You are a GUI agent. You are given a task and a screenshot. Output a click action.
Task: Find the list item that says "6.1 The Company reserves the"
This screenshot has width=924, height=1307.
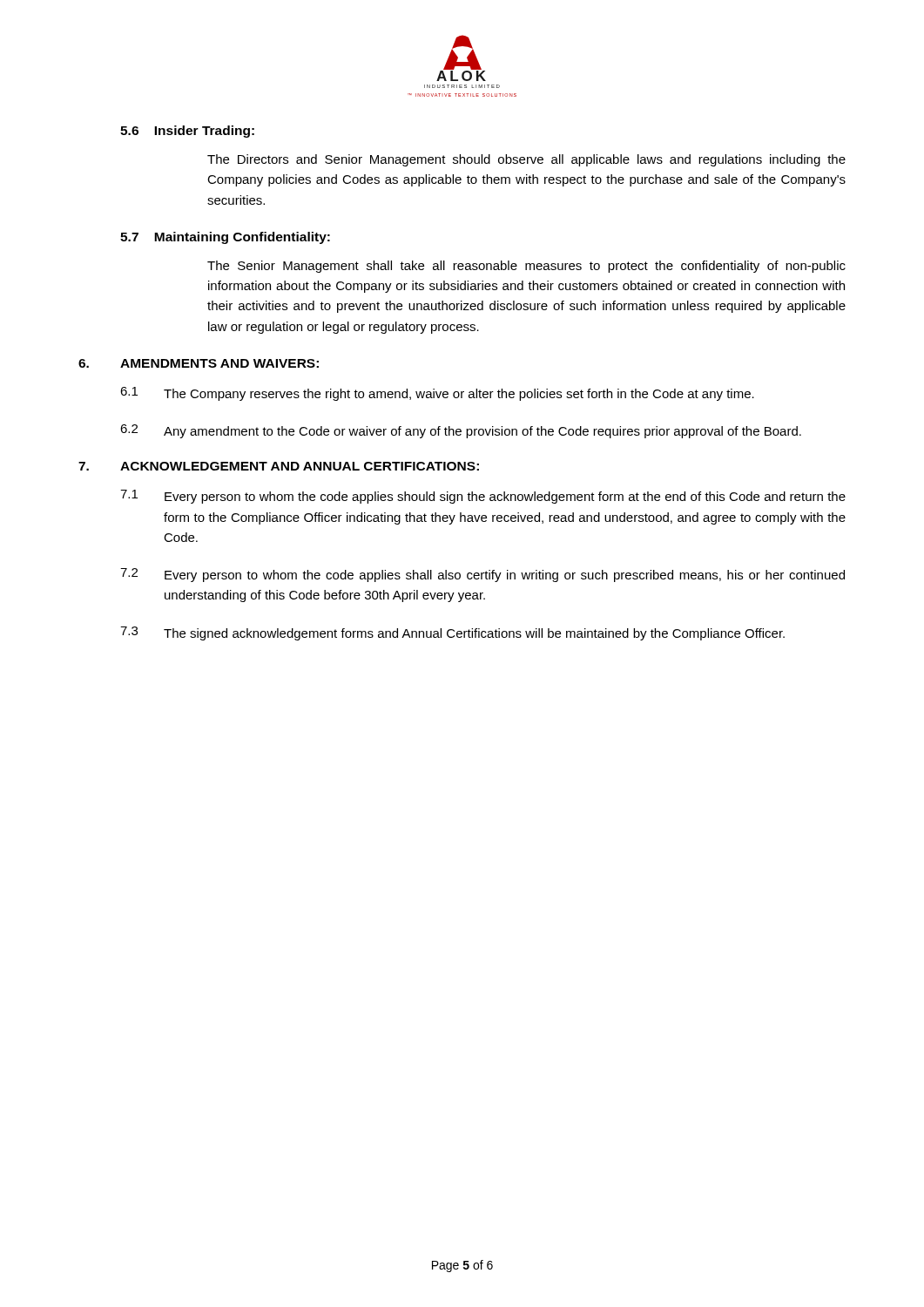(437, 393)
